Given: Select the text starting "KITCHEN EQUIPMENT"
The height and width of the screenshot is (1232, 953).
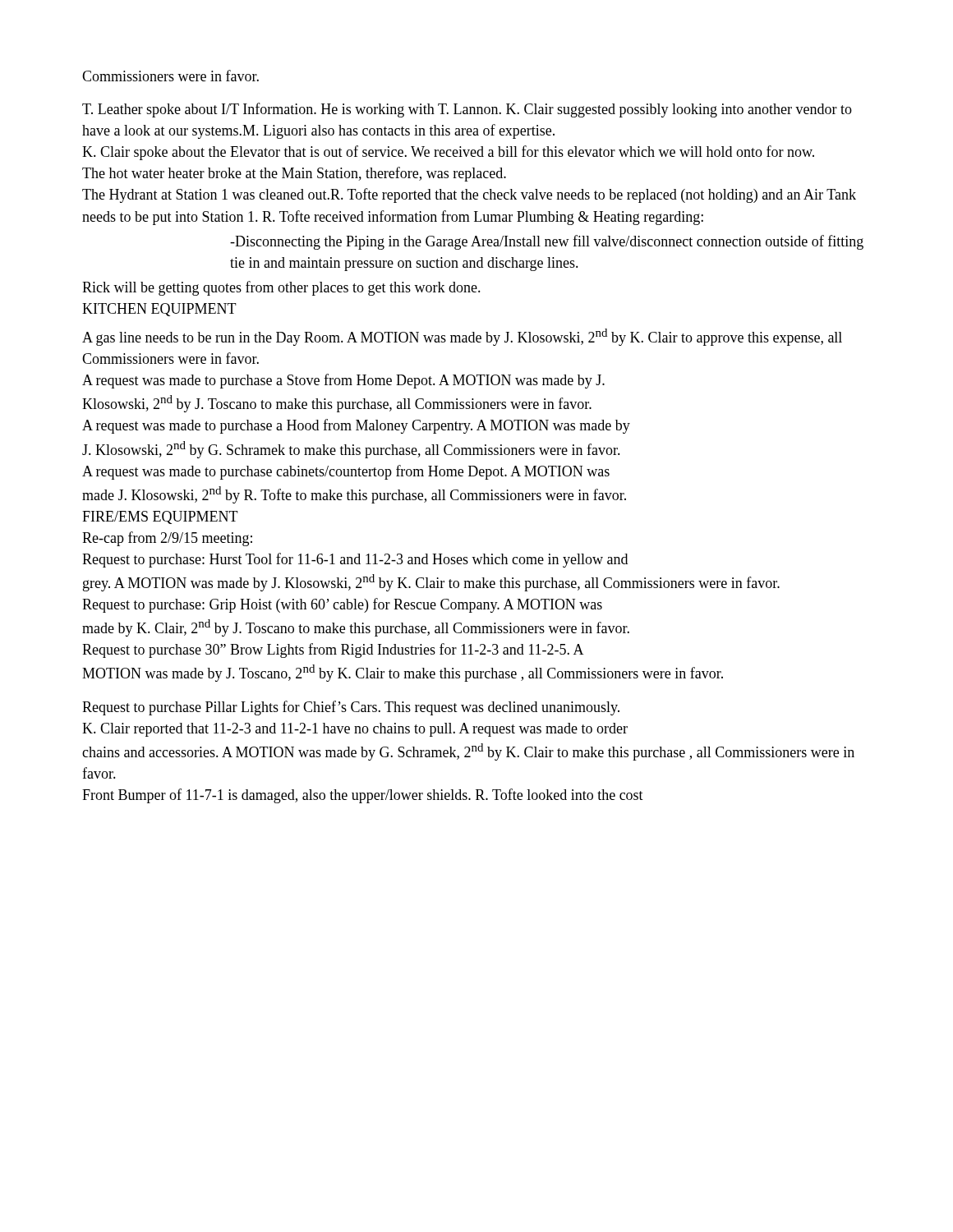Looking at the screenshot, I should pyautogui.click(x=159, y=310).
